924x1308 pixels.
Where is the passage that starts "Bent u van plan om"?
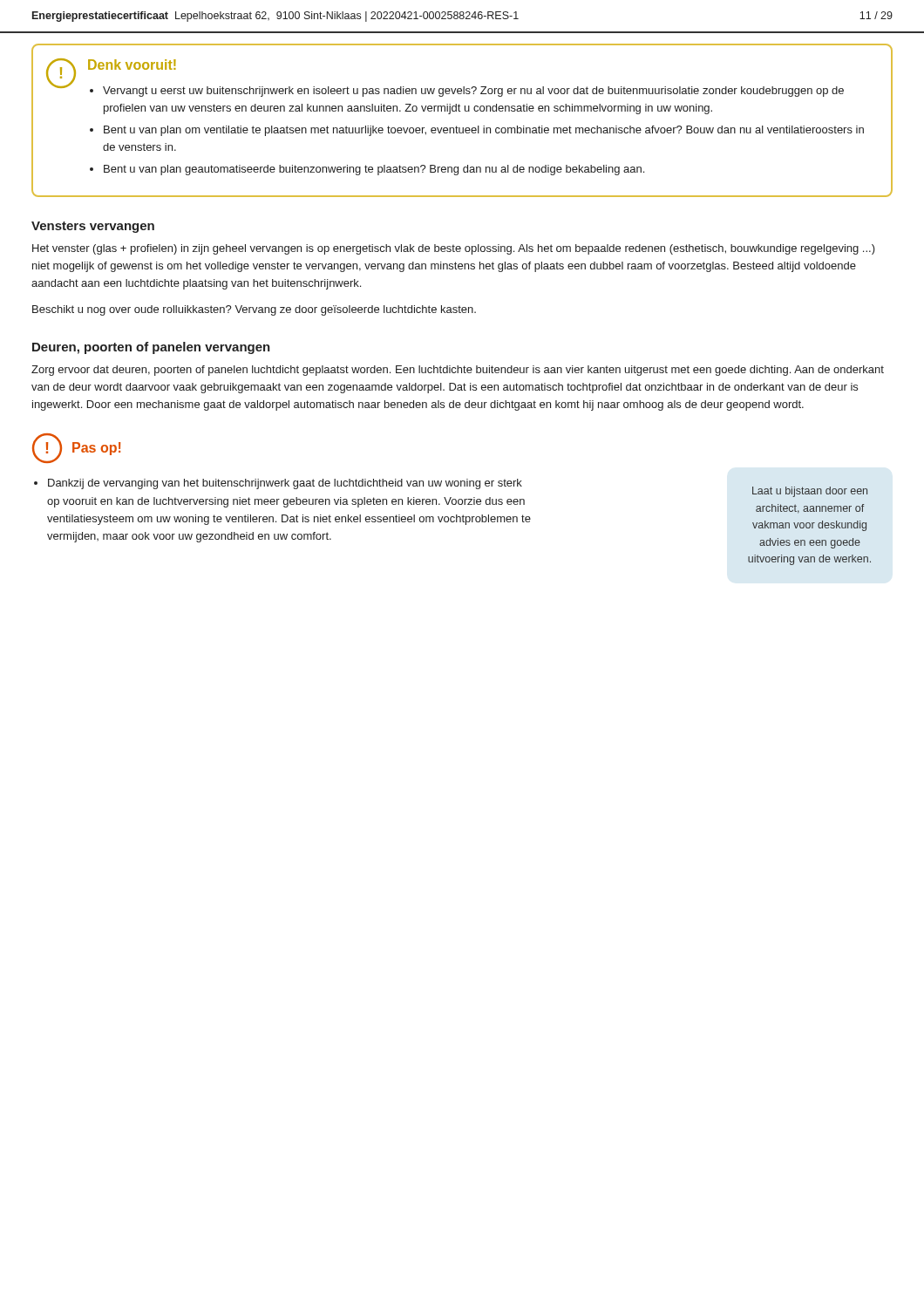(x=484, y=138)
